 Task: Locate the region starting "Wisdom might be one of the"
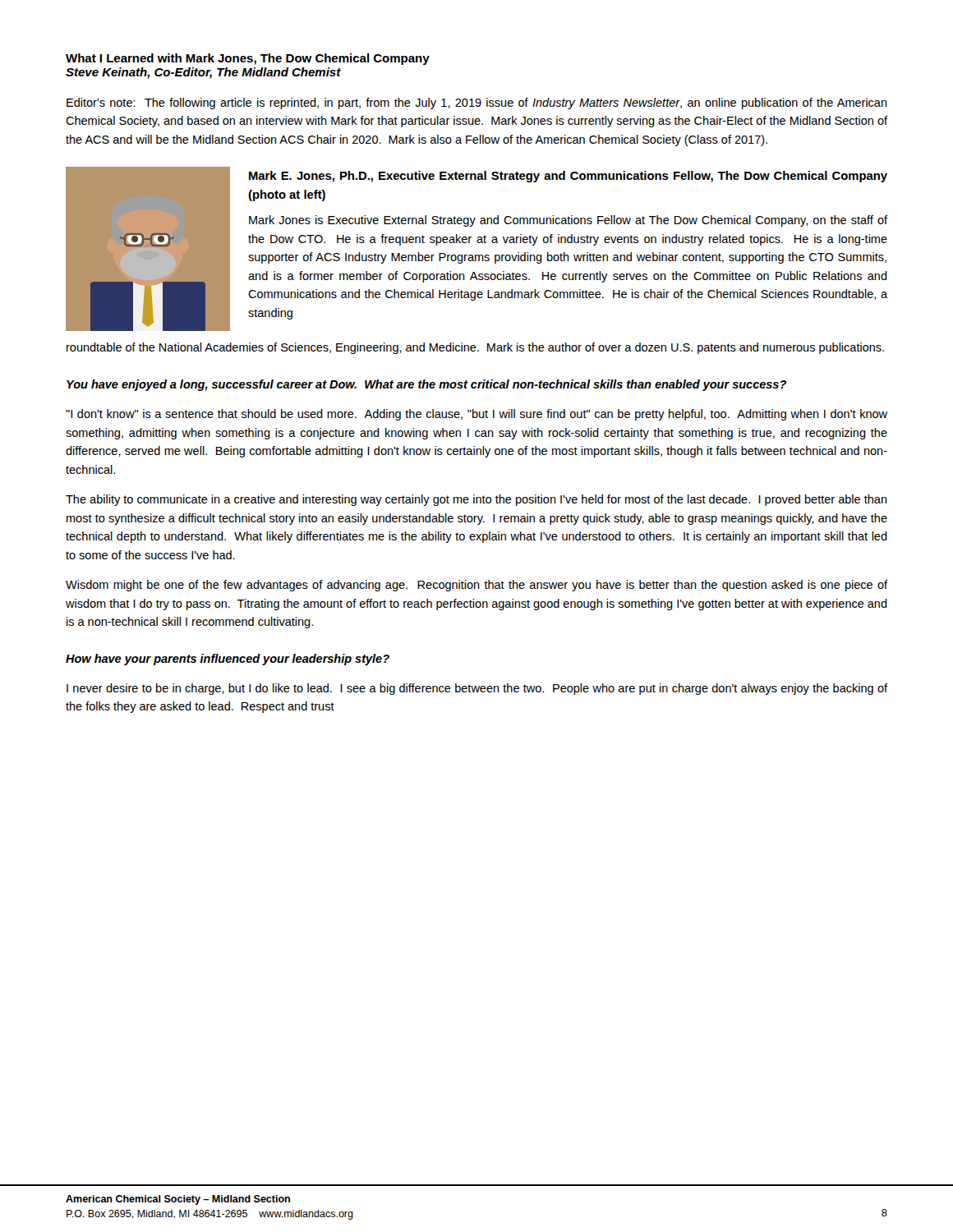(x=476, y=603)
